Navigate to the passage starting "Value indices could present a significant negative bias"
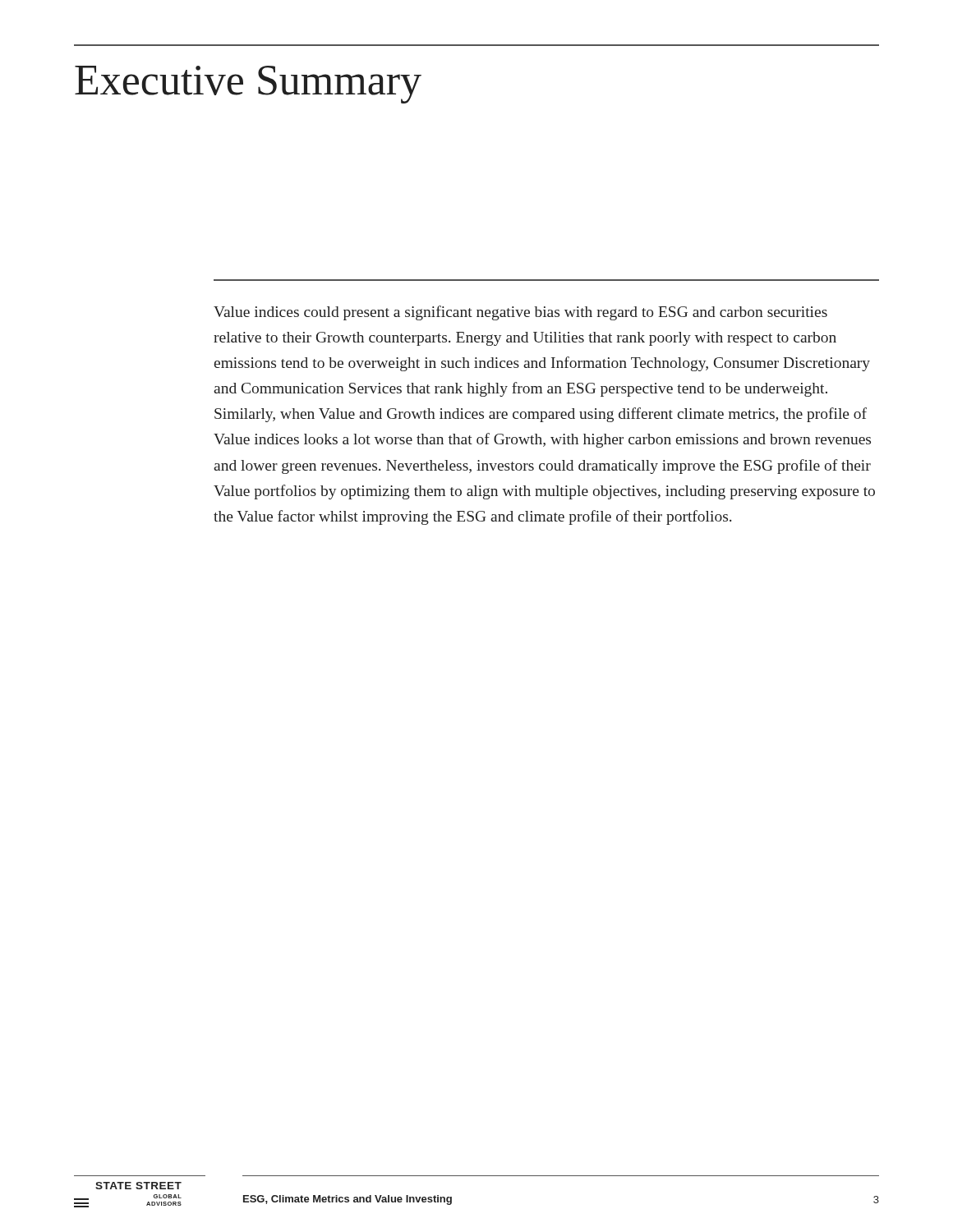This screenshot has width=953, height=1232. pyautogui.click(x=546, y=404)
